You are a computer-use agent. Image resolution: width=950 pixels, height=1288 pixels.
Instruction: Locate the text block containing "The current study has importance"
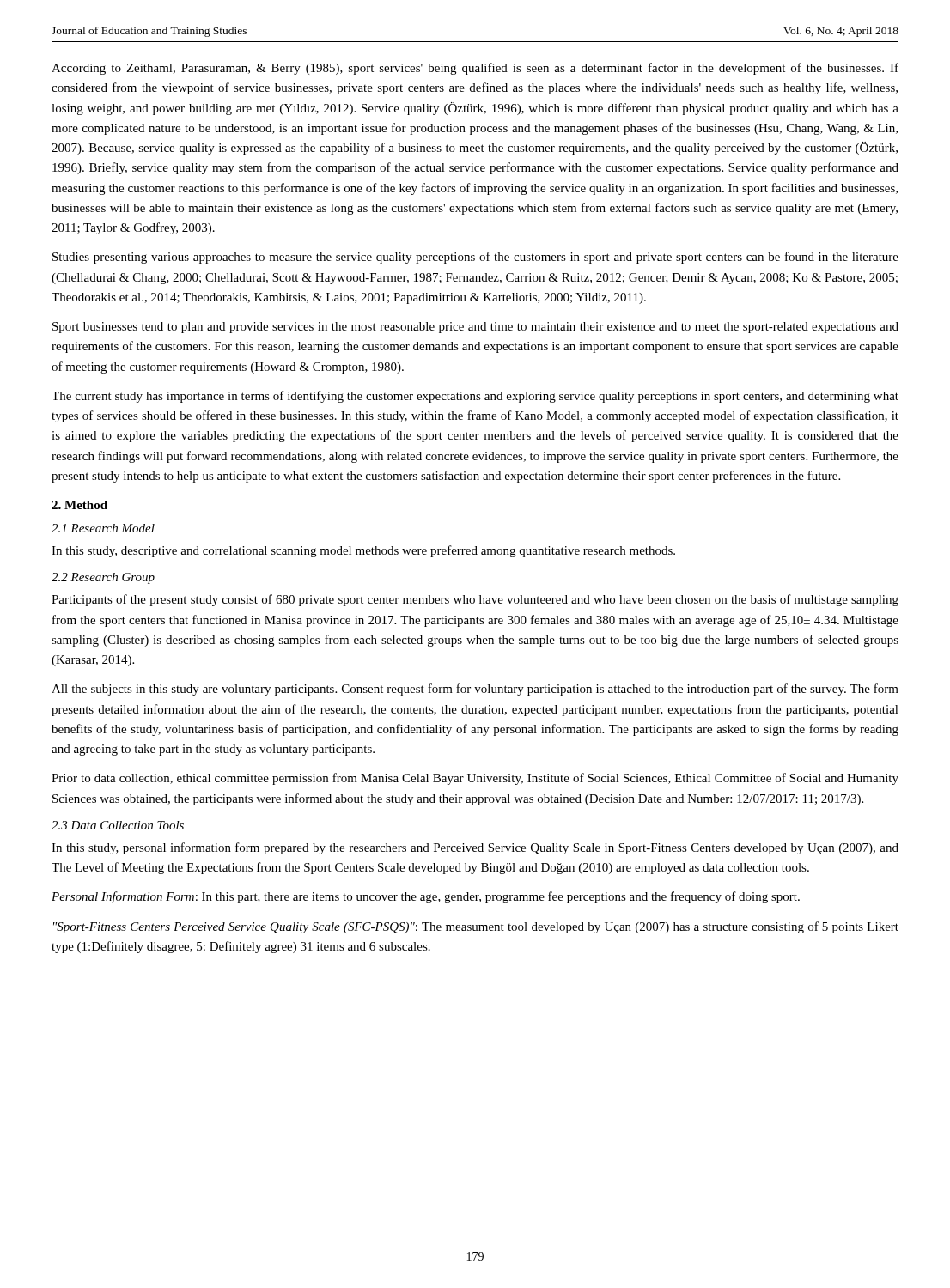tap(475, 436)
